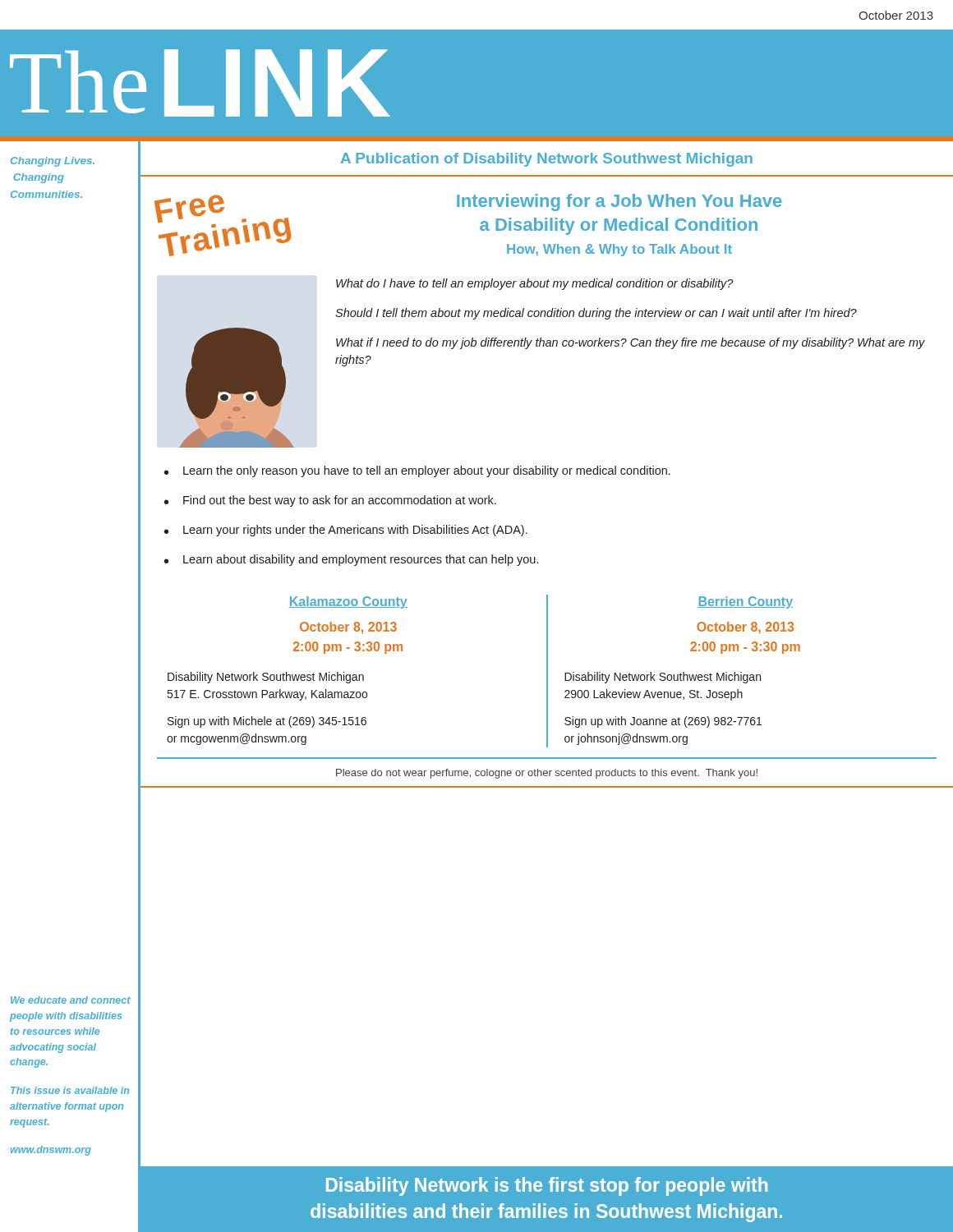Image resolution: width=953 pixels, height=1232 pixels.
Task: Click on the text block with the text "What do I have to"
Action: [x=534, y=283]
